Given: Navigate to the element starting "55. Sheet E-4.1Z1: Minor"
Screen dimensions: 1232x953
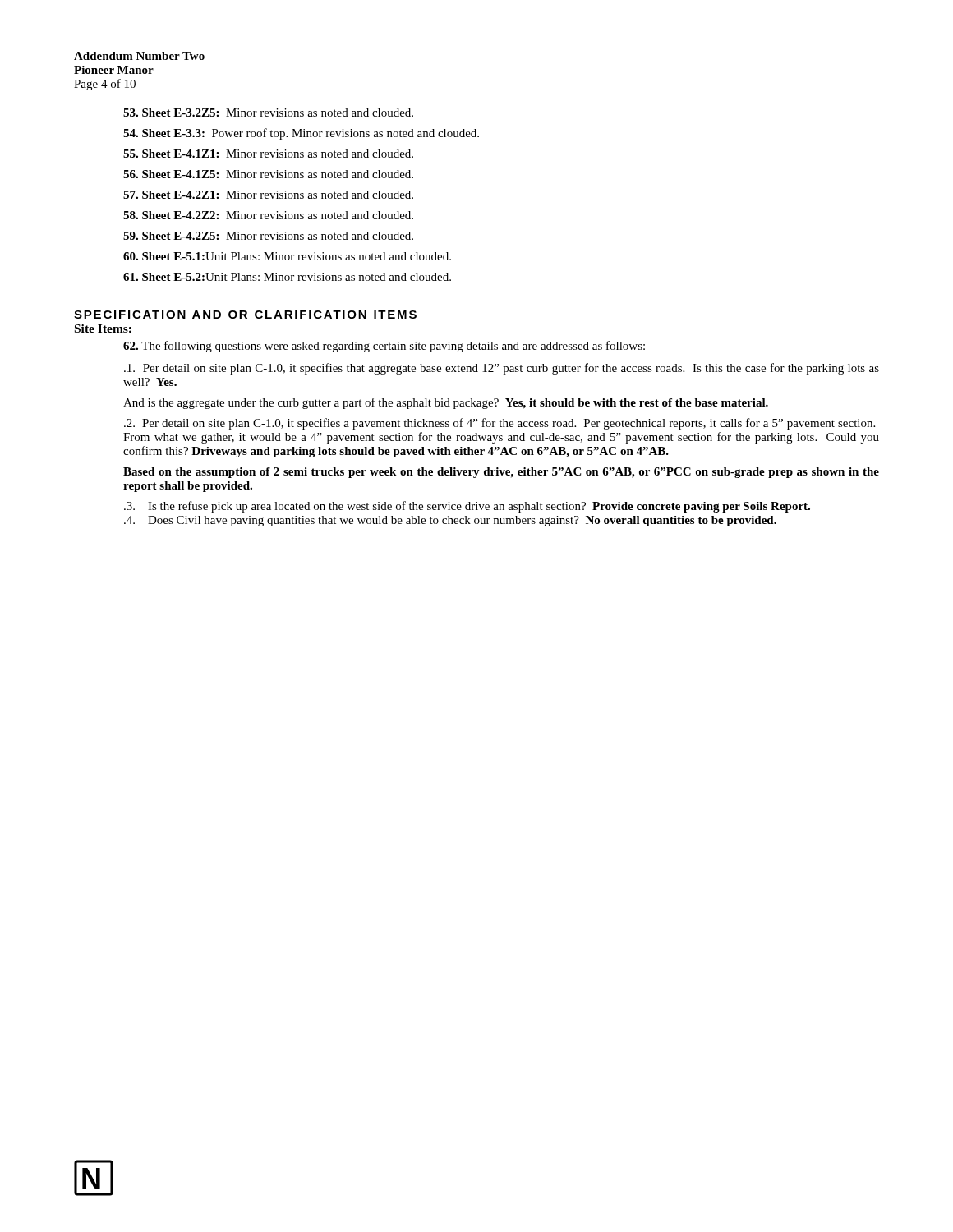Looking at the screenshot, I should coord(269,154).
